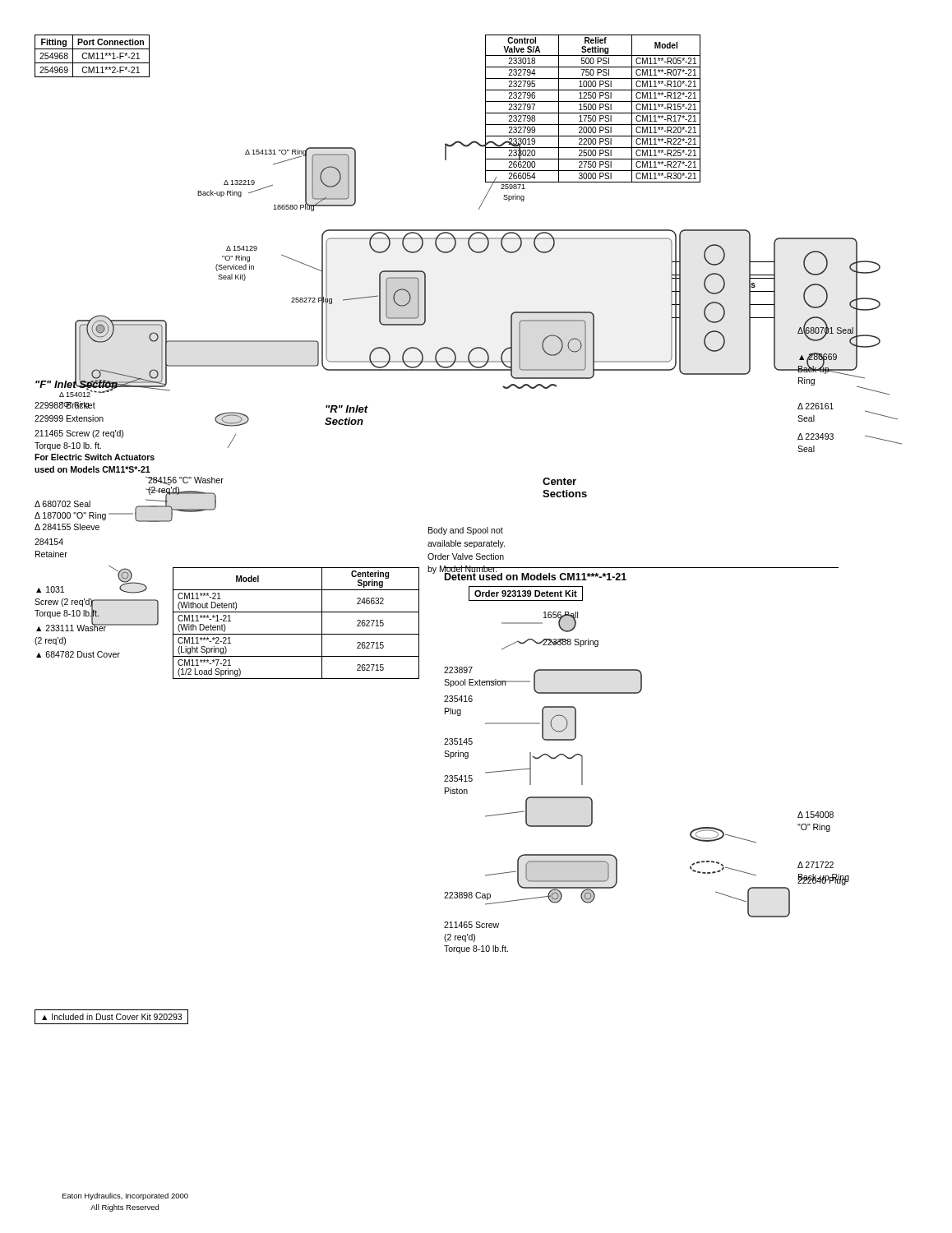This screenshot has height=1233, width=952.
Task: Find the element starting "Δ 680702 Seal"
Action: pyautogui.click(x=63, y=504)
